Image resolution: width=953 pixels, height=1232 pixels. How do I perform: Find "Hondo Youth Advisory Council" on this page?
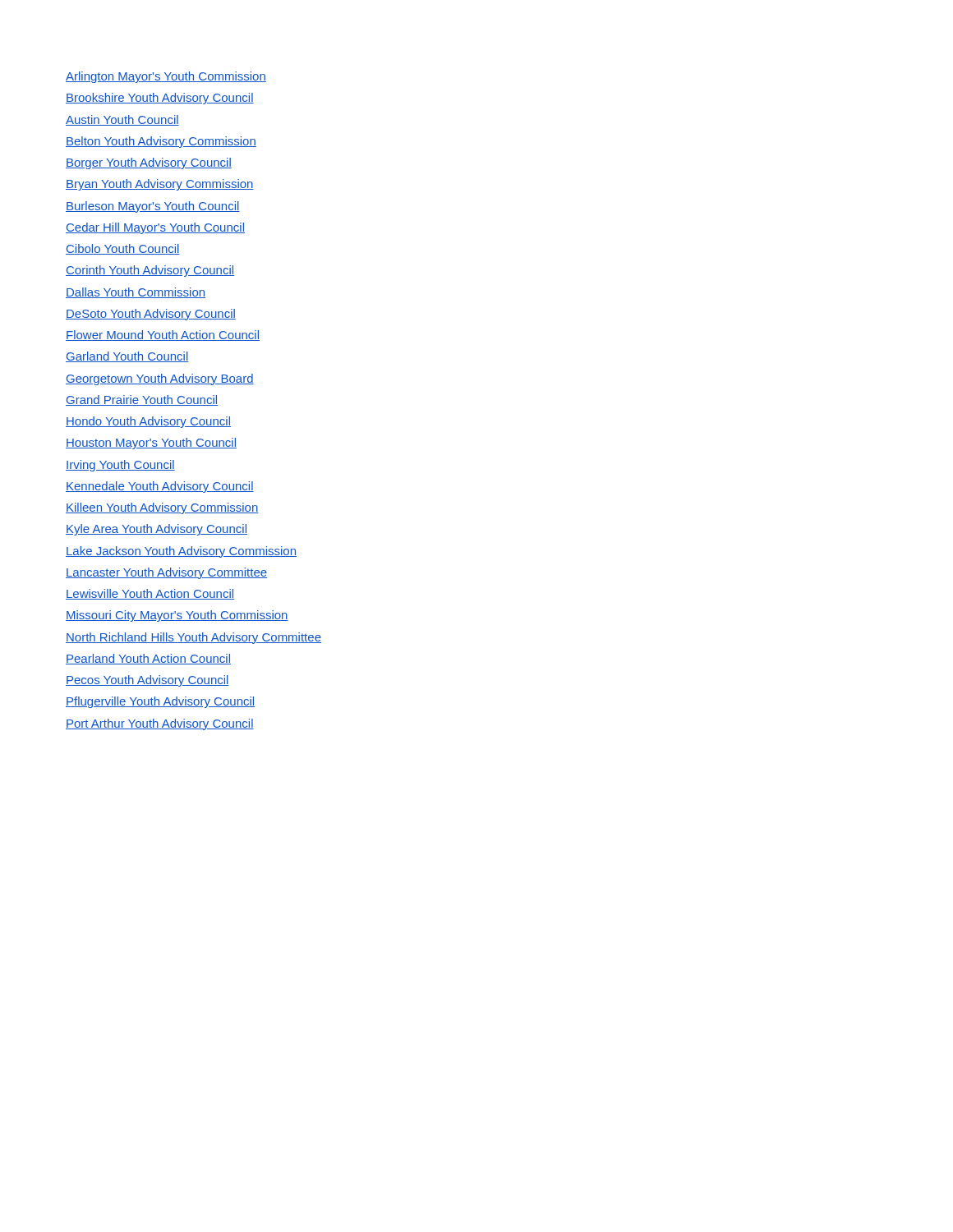tap(148, 421)
